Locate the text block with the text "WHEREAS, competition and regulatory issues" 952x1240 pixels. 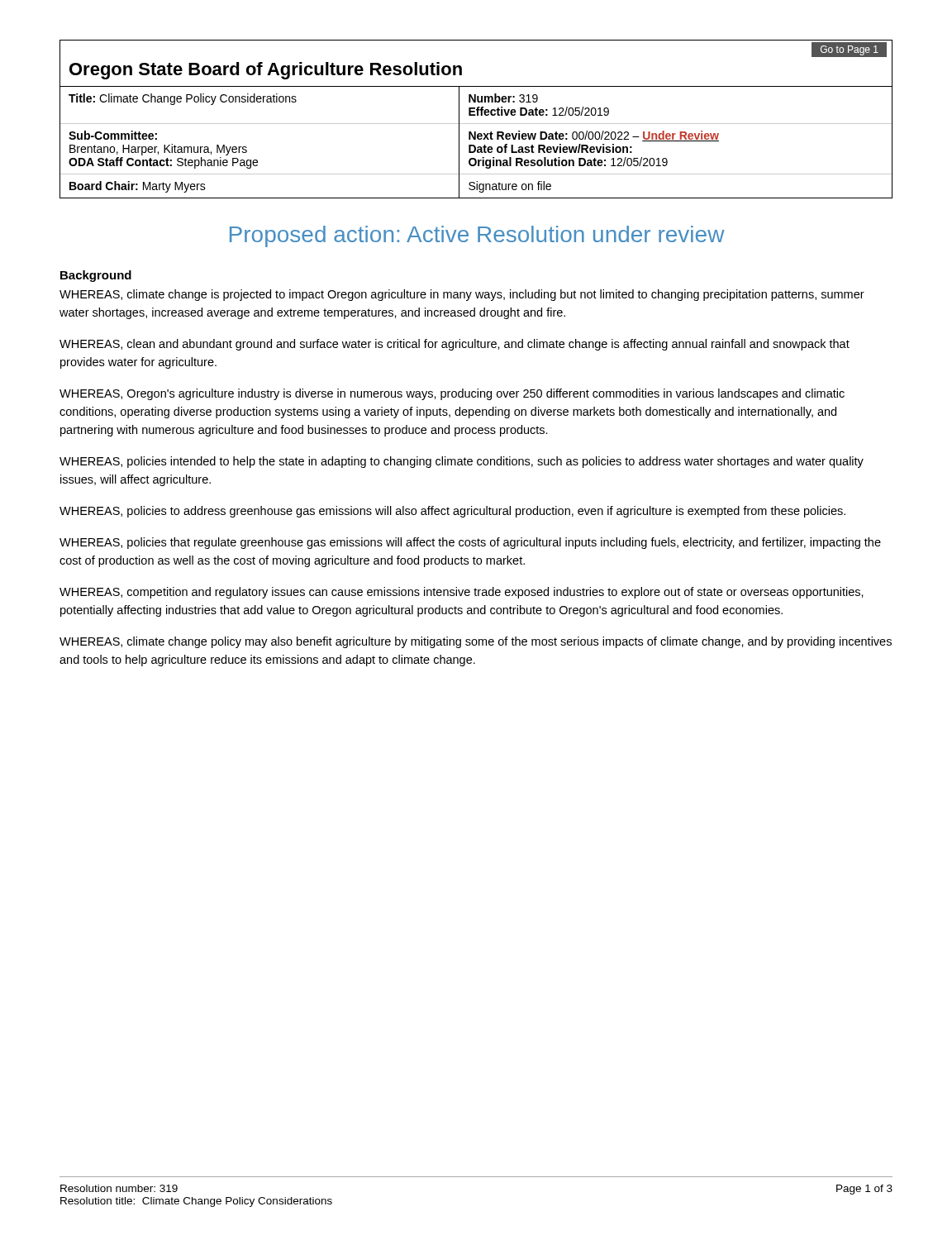pos(462,601)
